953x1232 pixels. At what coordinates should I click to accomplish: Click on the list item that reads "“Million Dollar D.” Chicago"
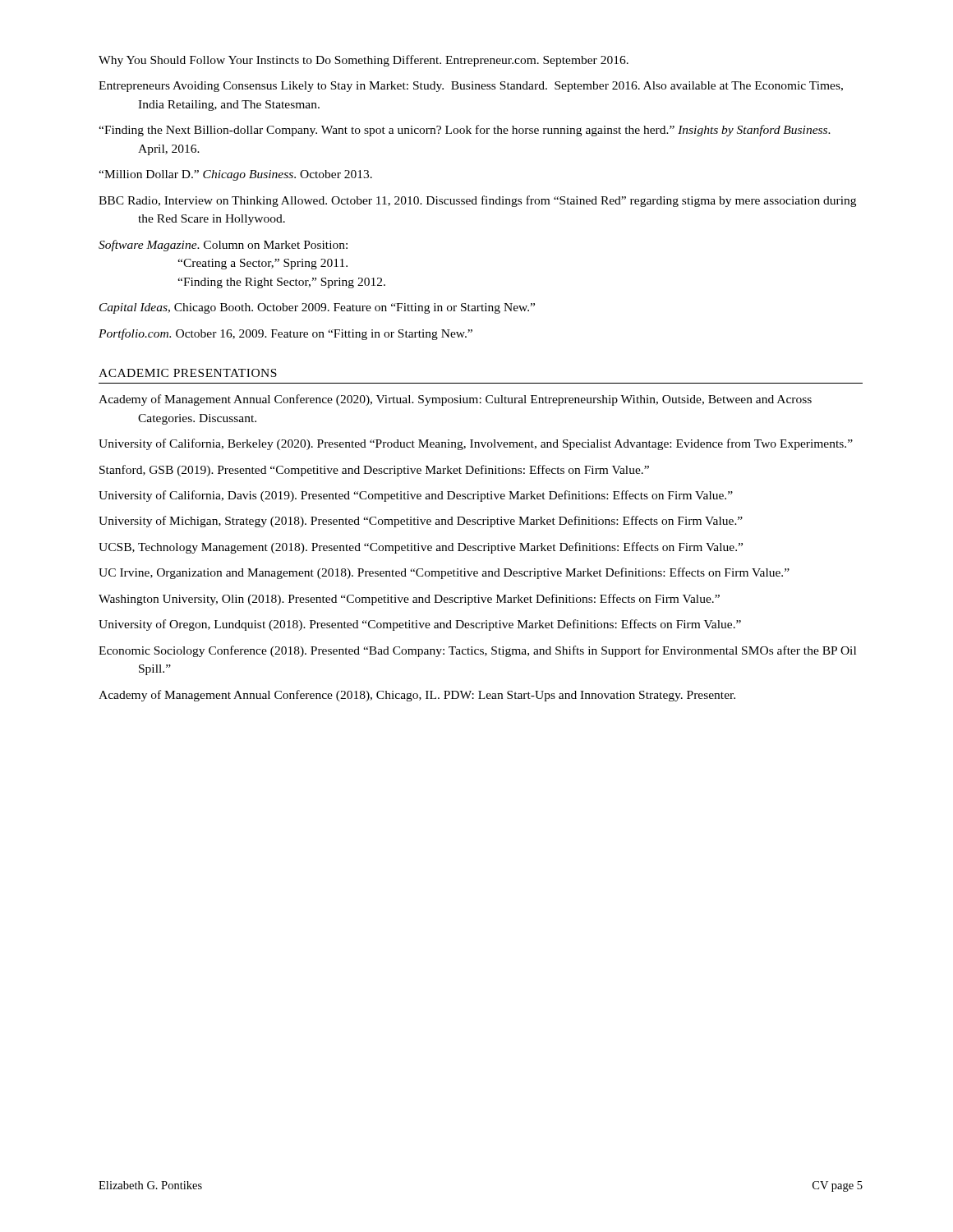pyautogui.click(x=236, y=174)
